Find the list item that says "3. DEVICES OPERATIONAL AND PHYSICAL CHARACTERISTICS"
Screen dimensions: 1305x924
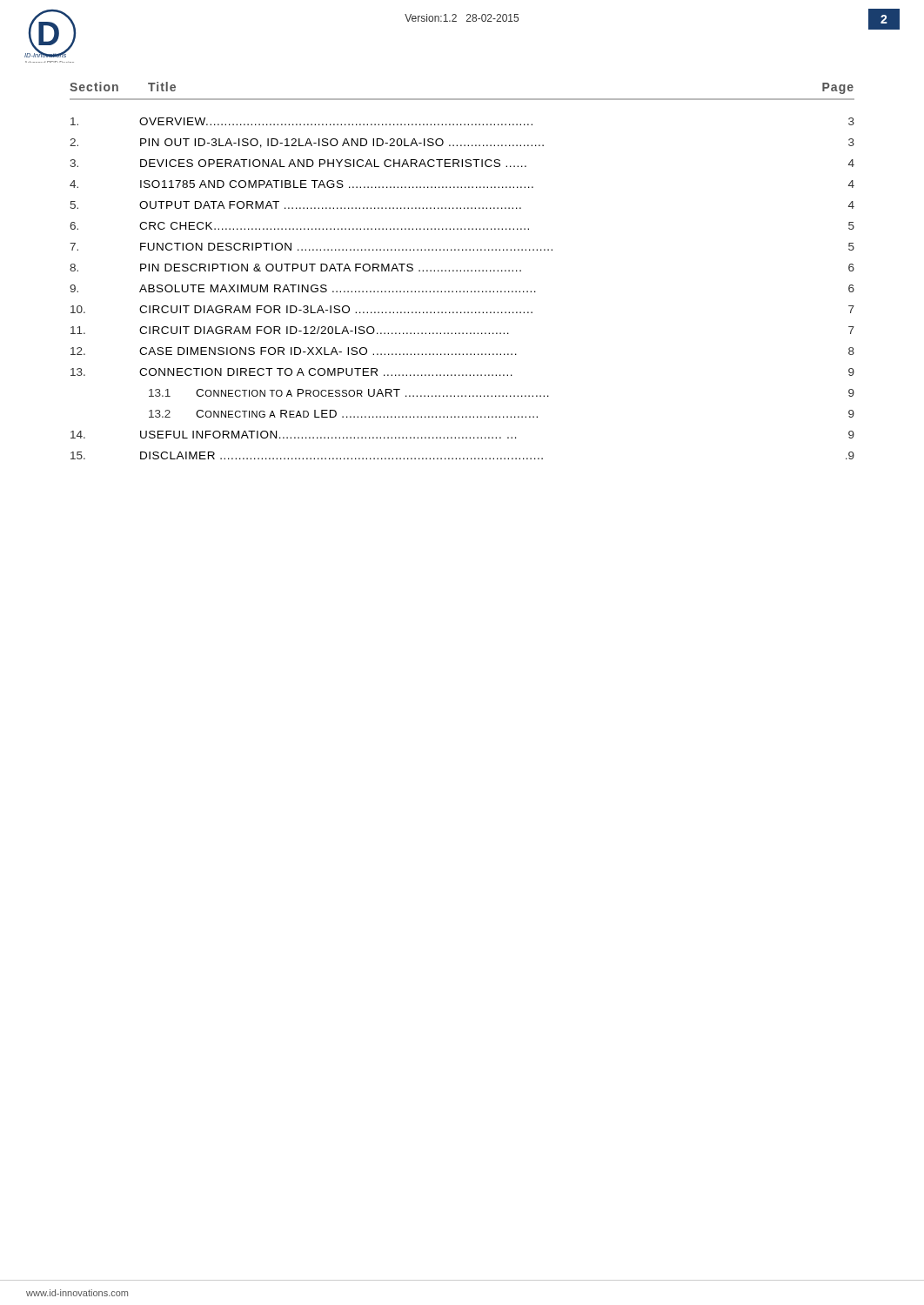462,163
